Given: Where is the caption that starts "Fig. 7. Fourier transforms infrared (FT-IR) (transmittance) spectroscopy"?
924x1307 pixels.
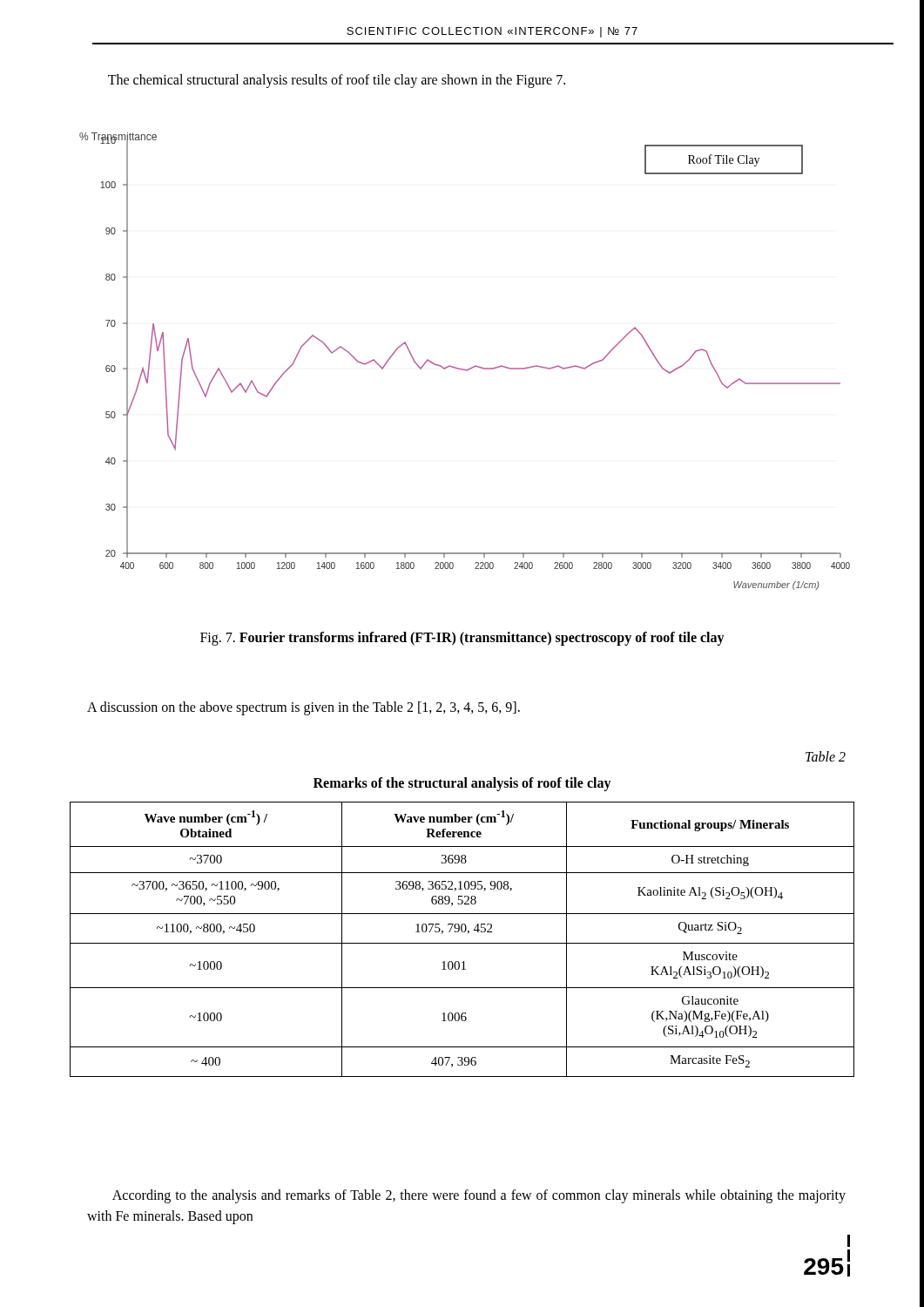Looking at the screenshot, I should (x=462, y=637).
